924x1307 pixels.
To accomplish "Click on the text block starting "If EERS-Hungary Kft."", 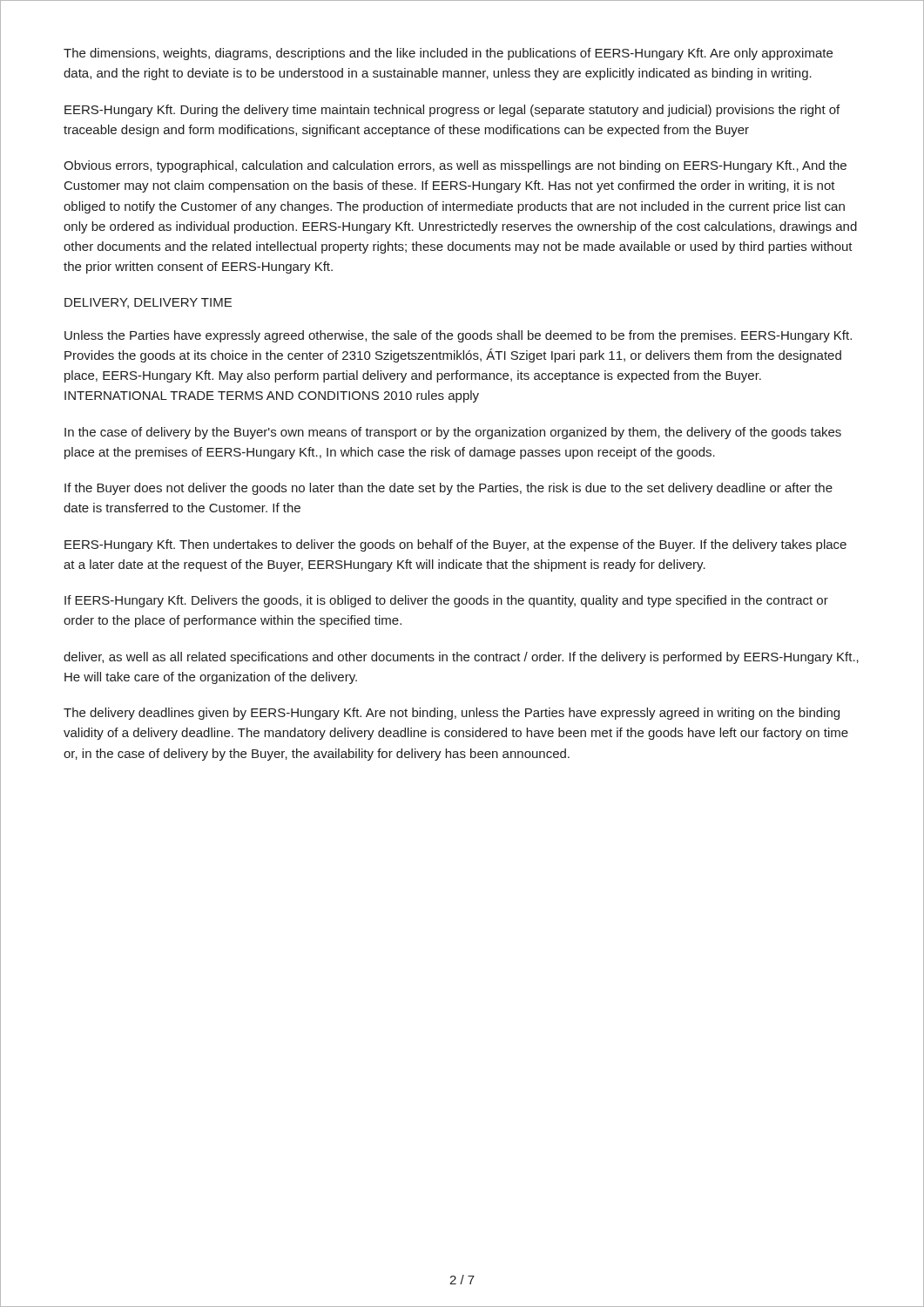I will point(446,610).
